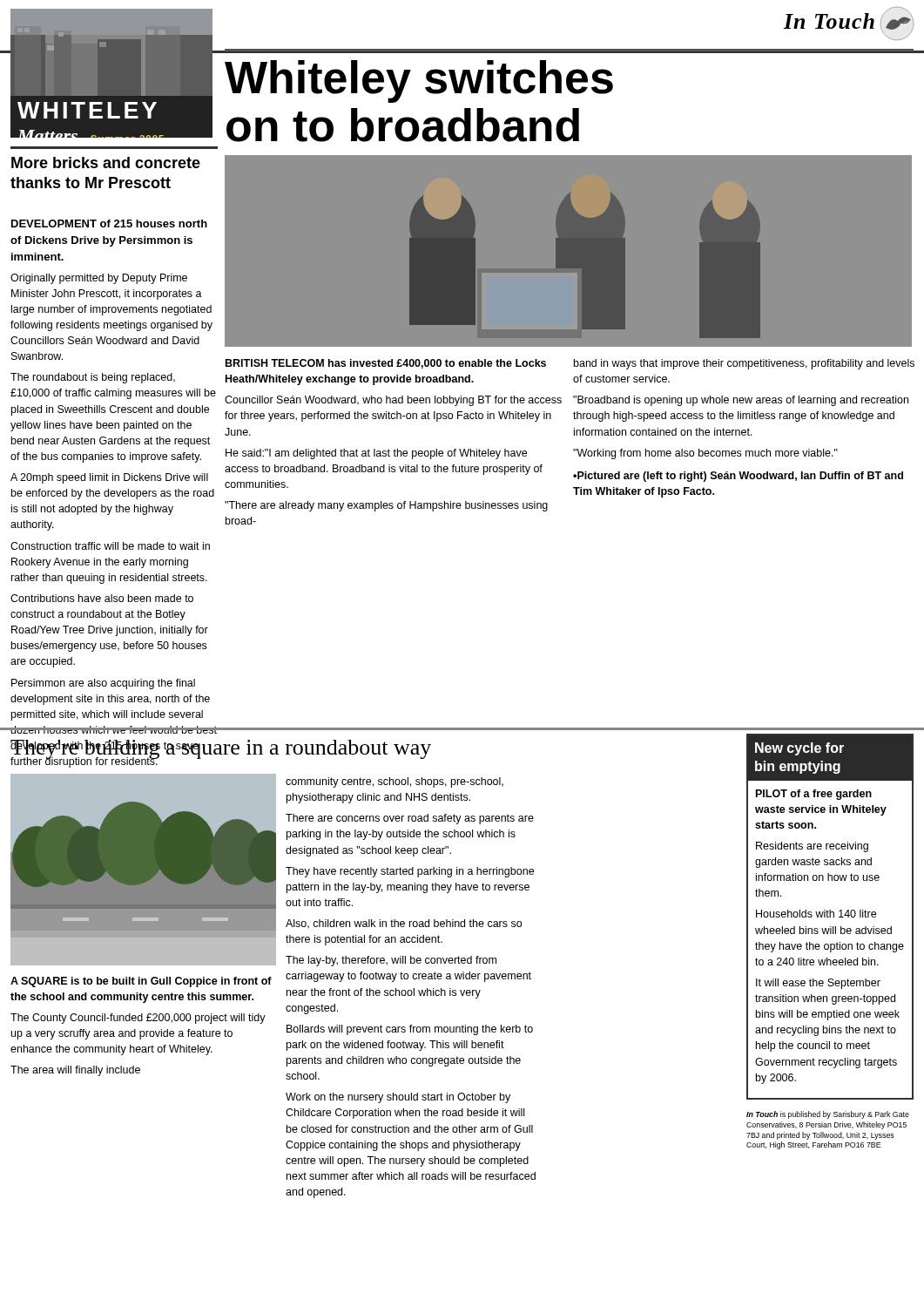
Task: Click the caption that begins "A SQUARE is to be built in"
Action: pos(143,1026)
